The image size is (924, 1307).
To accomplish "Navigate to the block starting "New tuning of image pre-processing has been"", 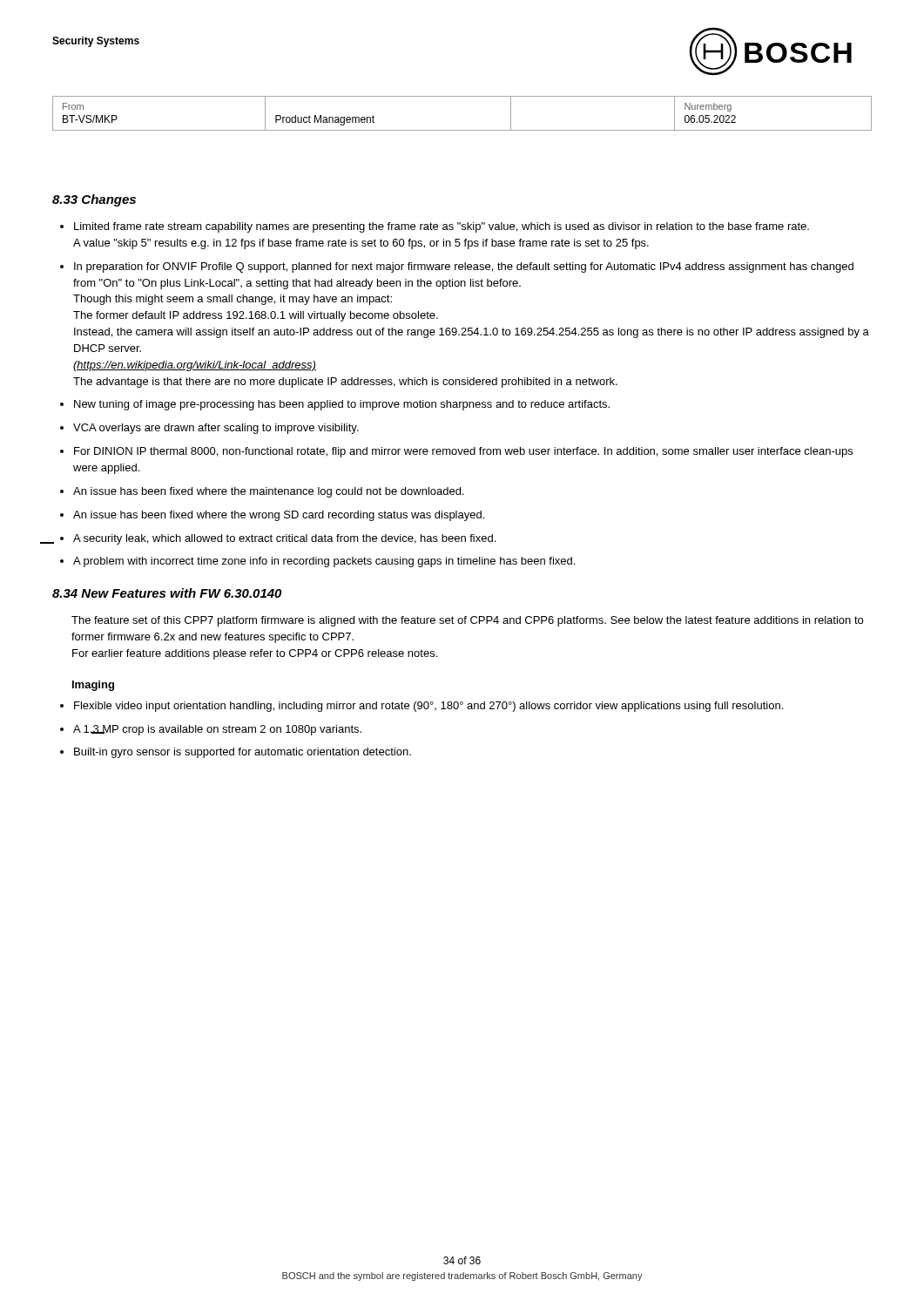I will [x=342, y=404].
